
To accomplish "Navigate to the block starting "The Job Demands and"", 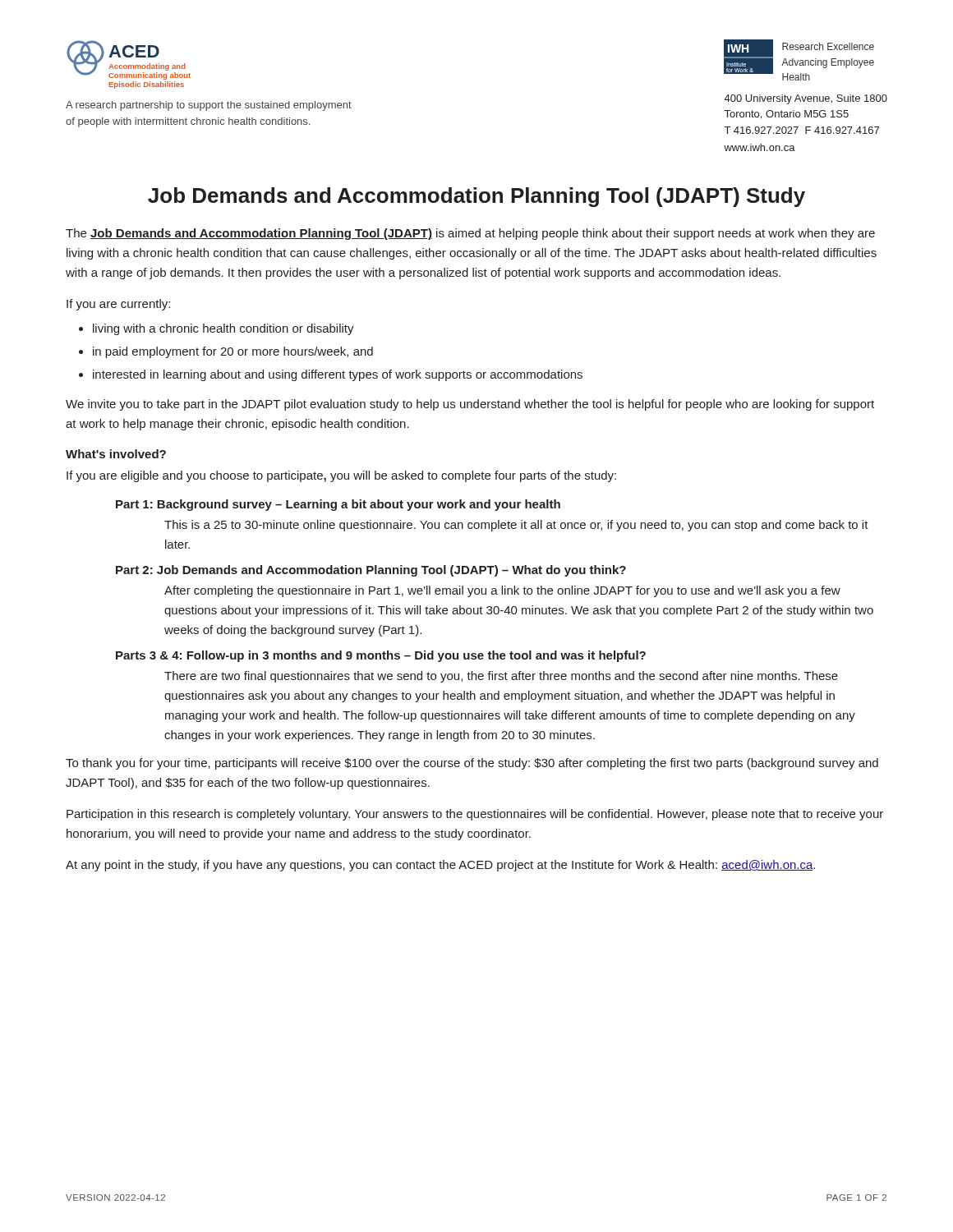I will pos(471,253).
